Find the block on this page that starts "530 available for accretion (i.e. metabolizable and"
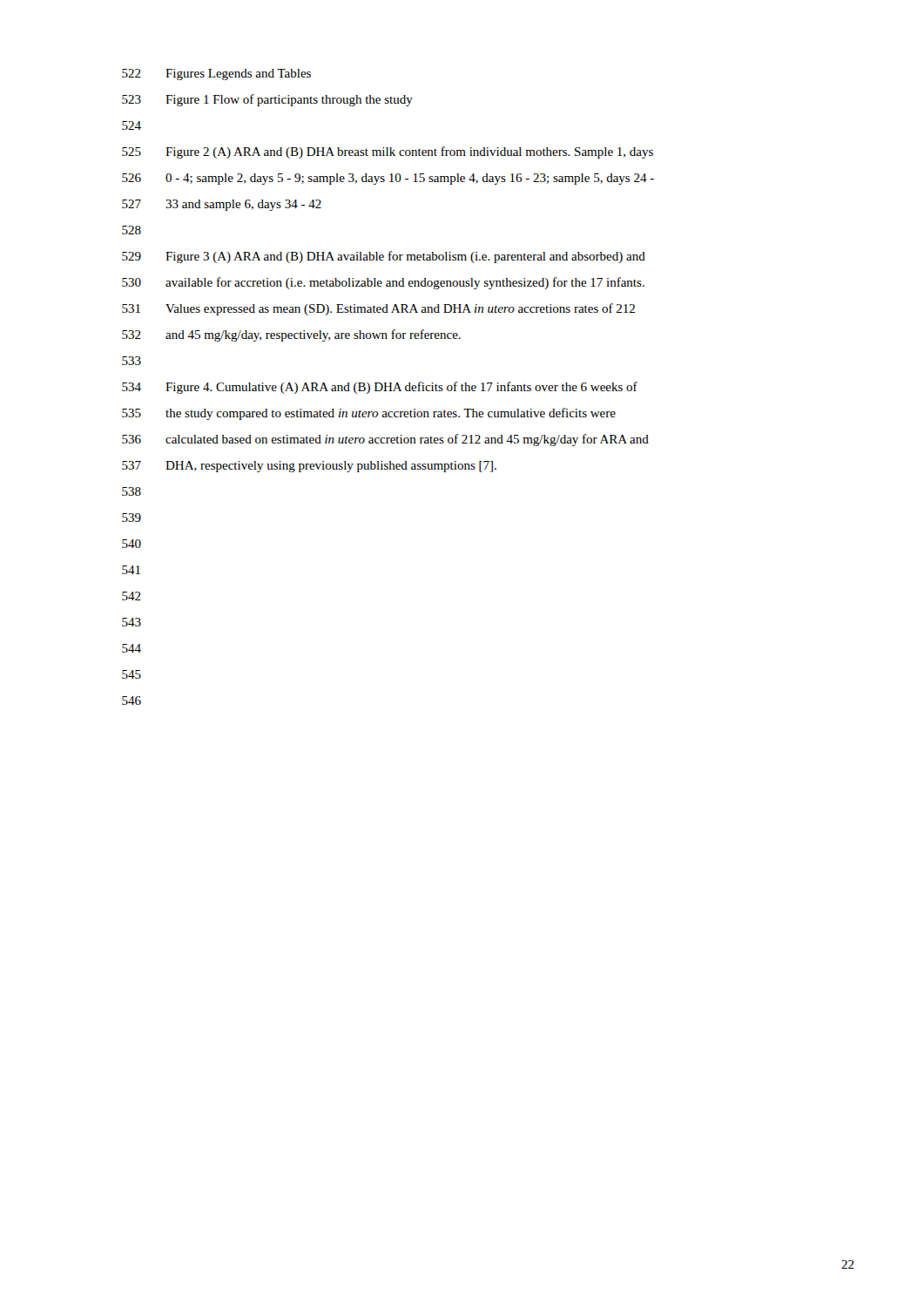This screenshot has width=924, height=1307. coord(375,282)
